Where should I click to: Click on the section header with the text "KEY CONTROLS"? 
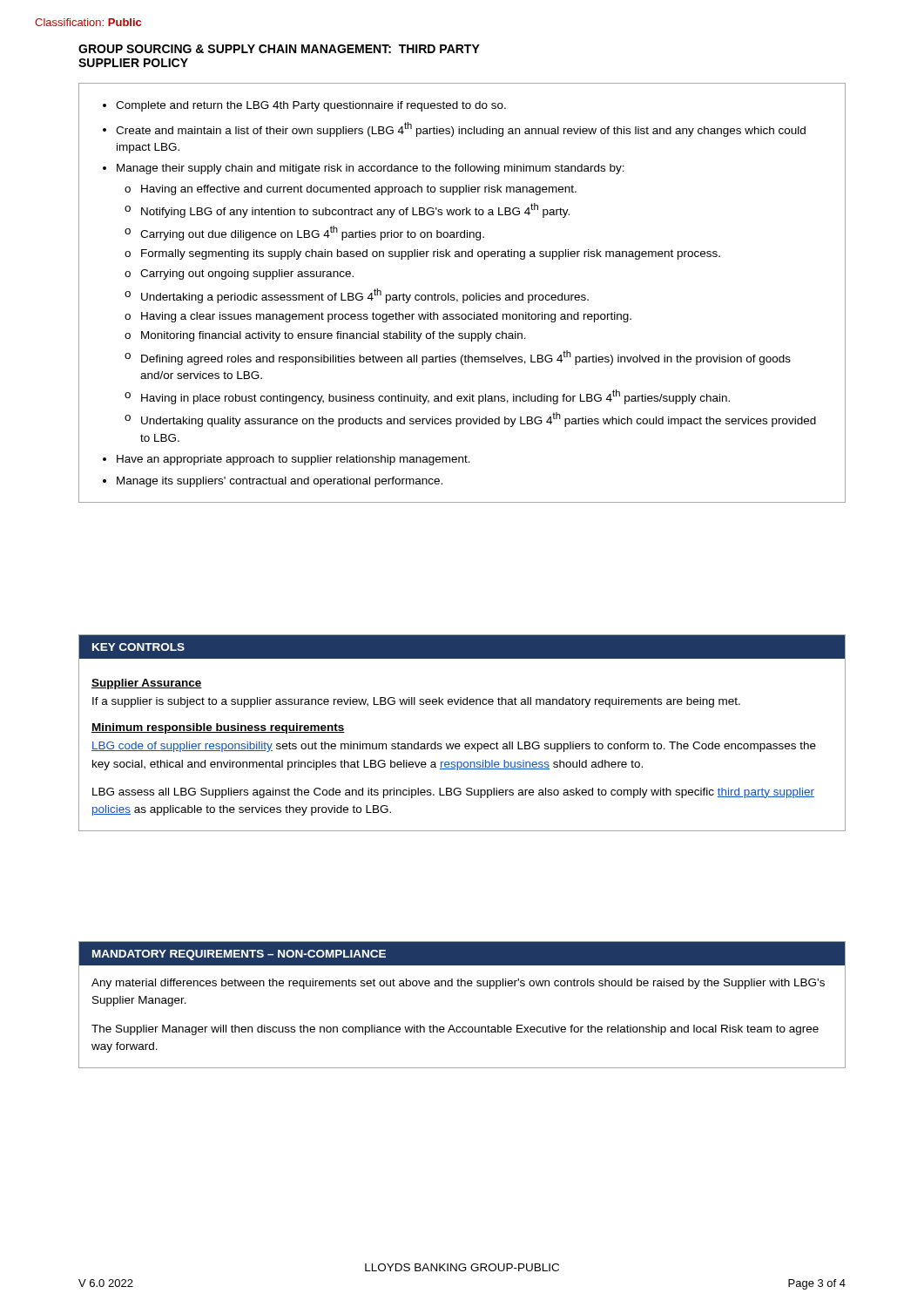coord(138,647)
